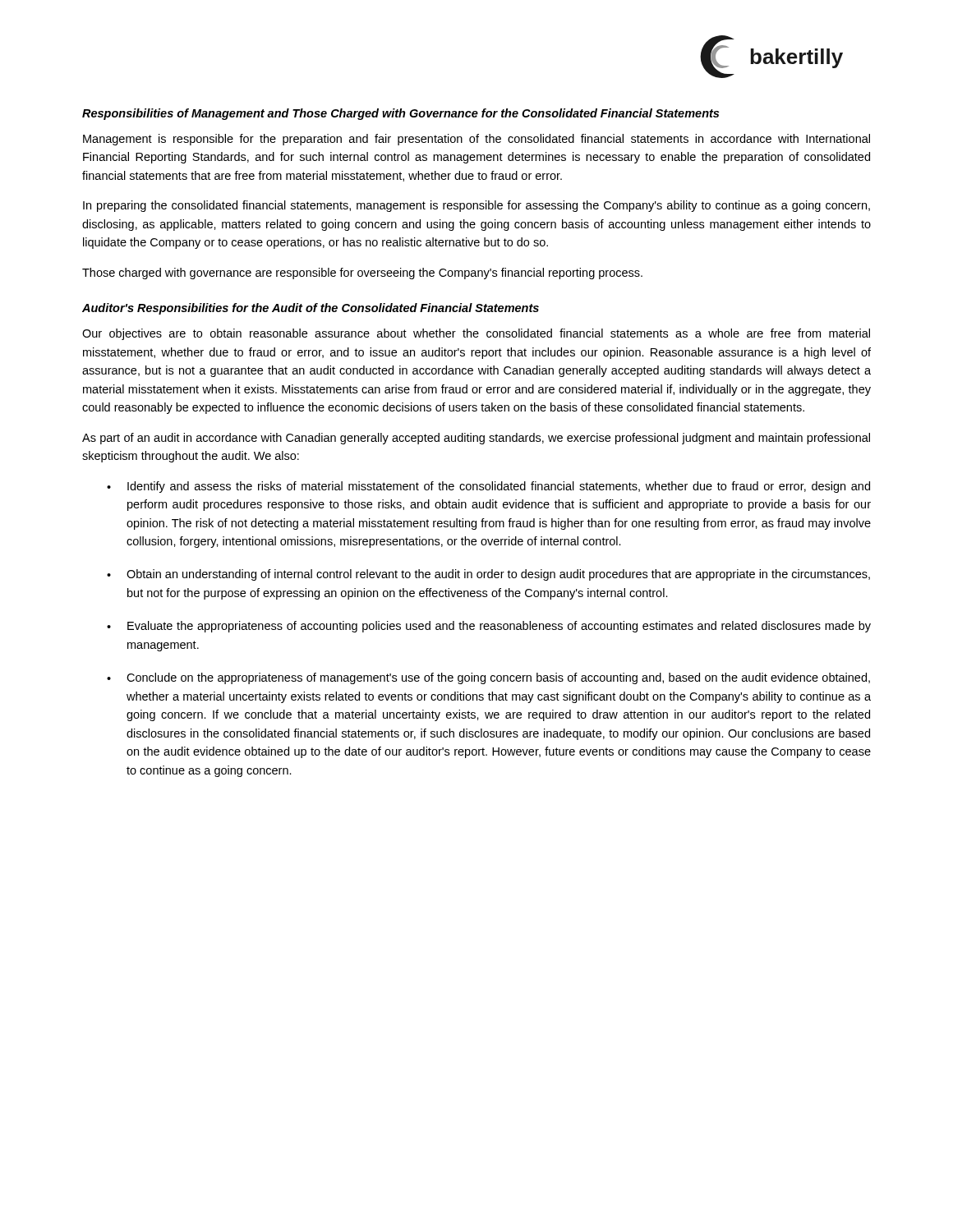The image size is (953, 1232).
Task: Click the passage that begins "In preparing the consolidated"
Action: coord(476,224)
